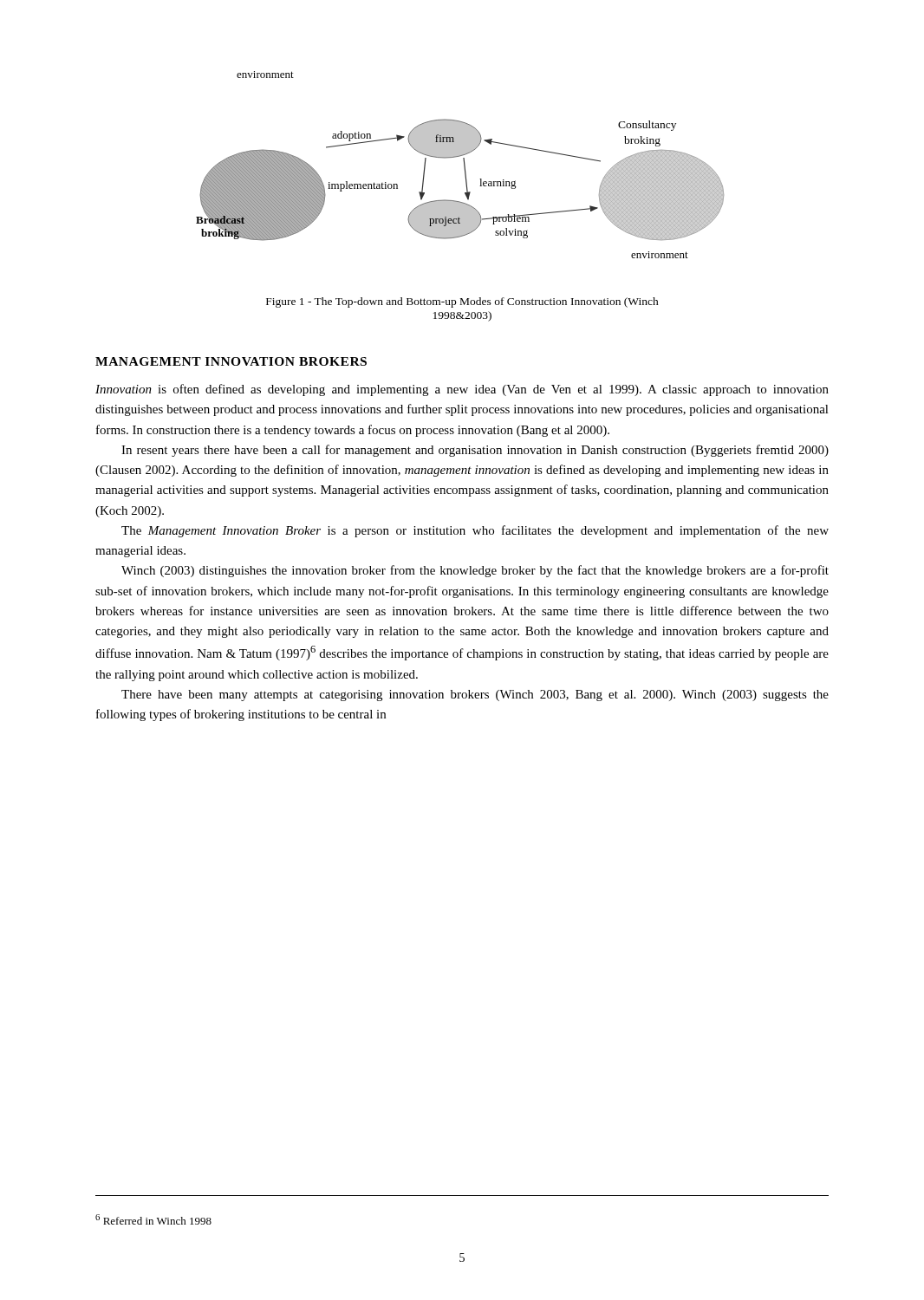This screenshot has width=924, height=1300.
Task: Find the text block with the text "Winch (2003) distinguishes the innovation broker from"
Action: (x=462, y=622)
